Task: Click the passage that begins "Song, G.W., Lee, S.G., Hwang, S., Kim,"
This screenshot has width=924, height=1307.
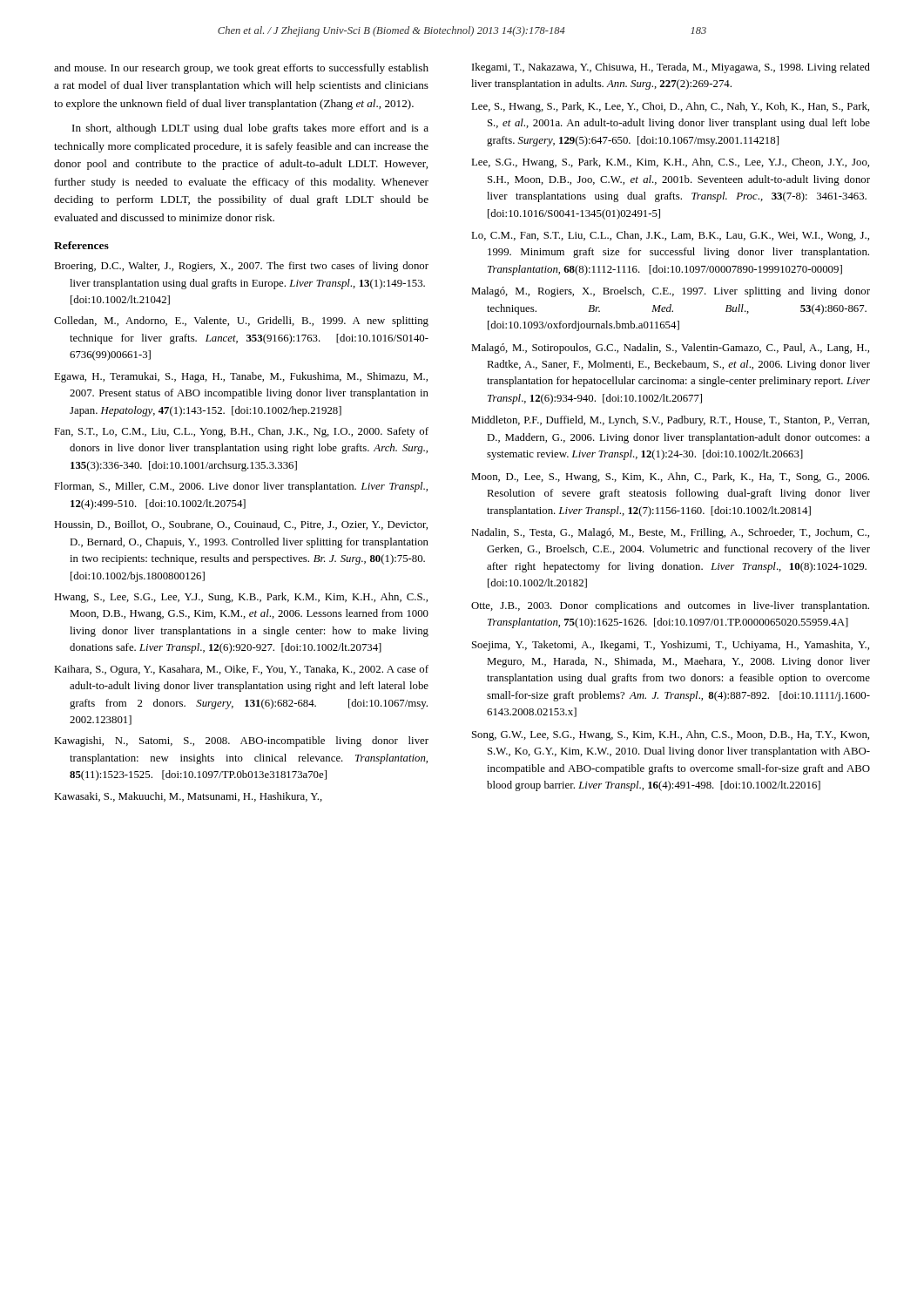Action: [x=671, y=760]
